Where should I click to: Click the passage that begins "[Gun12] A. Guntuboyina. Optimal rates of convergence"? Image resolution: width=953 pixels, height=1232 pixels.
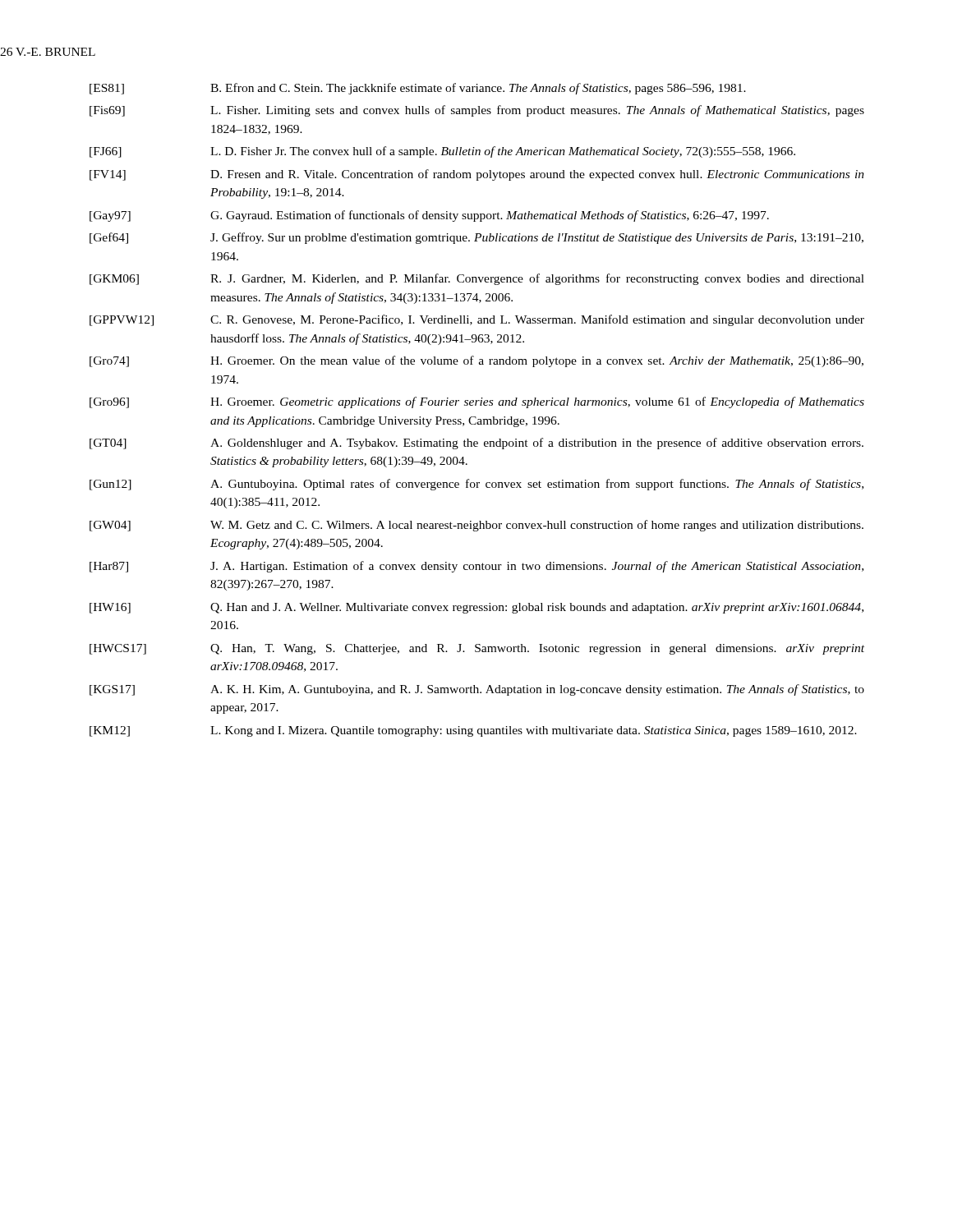click(476, 493)
